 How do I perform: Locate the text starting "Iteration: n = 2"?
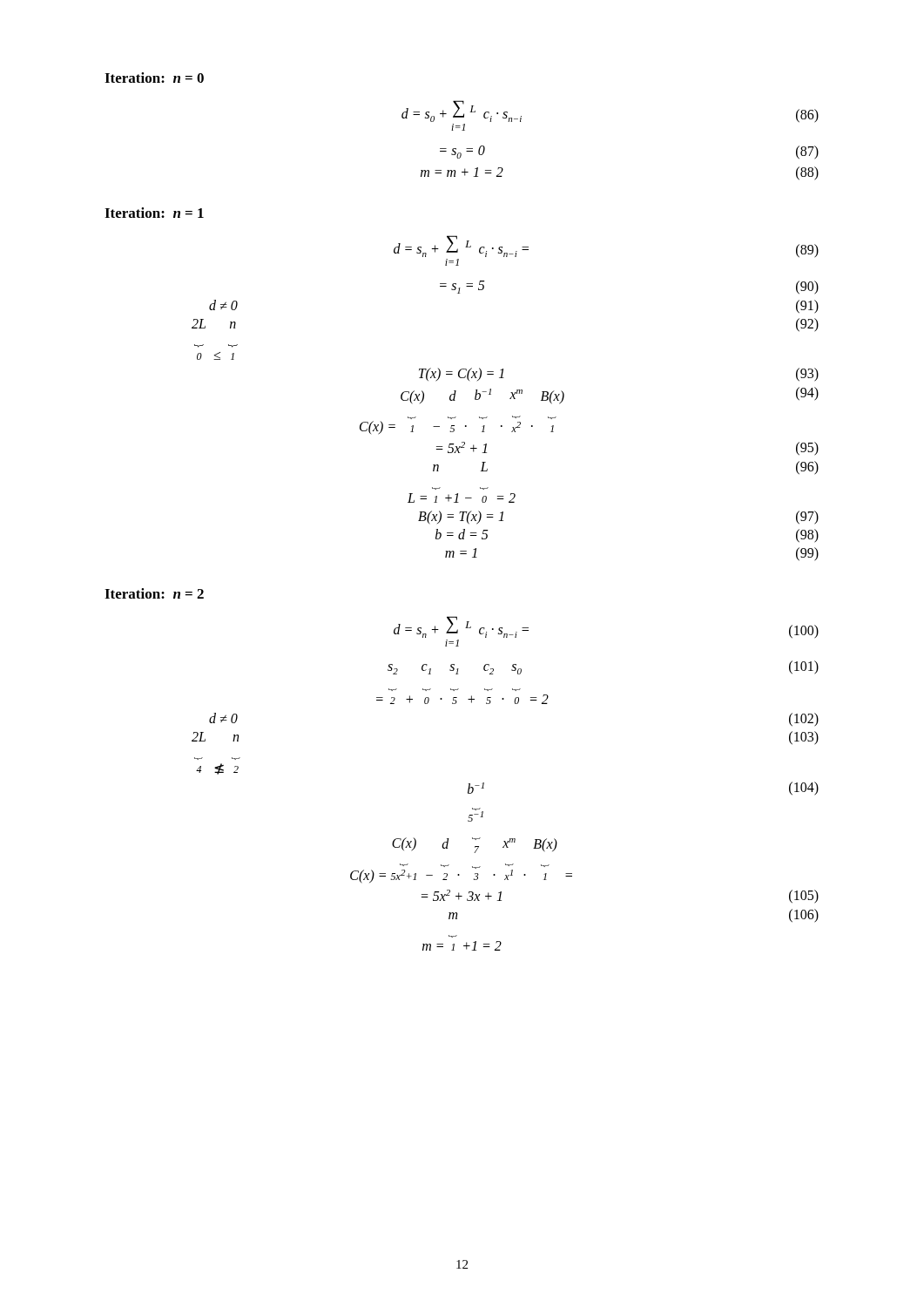[154, 594]
